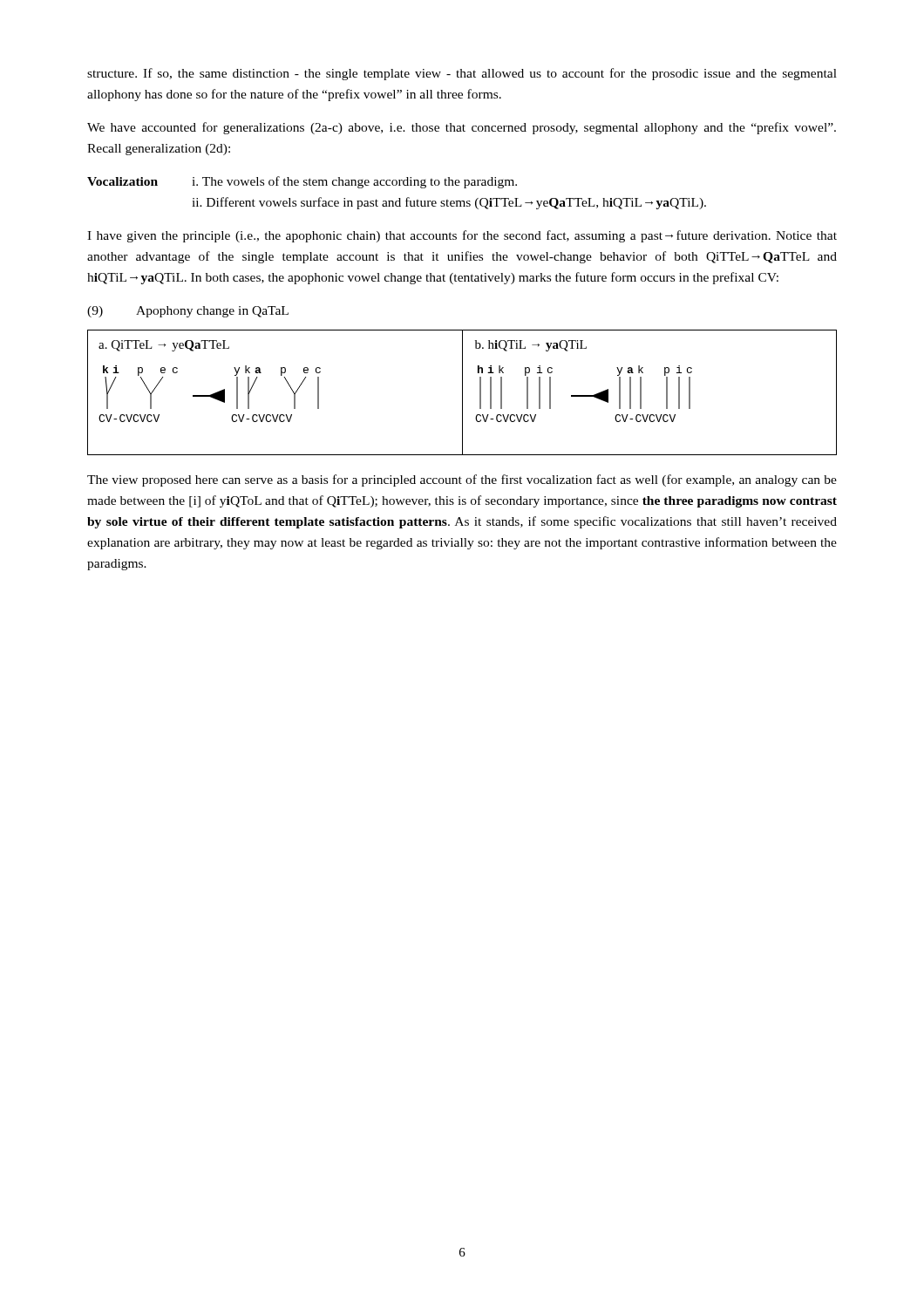Point to the text starting "We have accounted for generalizations (2a-c) above, i.e."
Screen dimensions: 1308x924
point(462,138)
